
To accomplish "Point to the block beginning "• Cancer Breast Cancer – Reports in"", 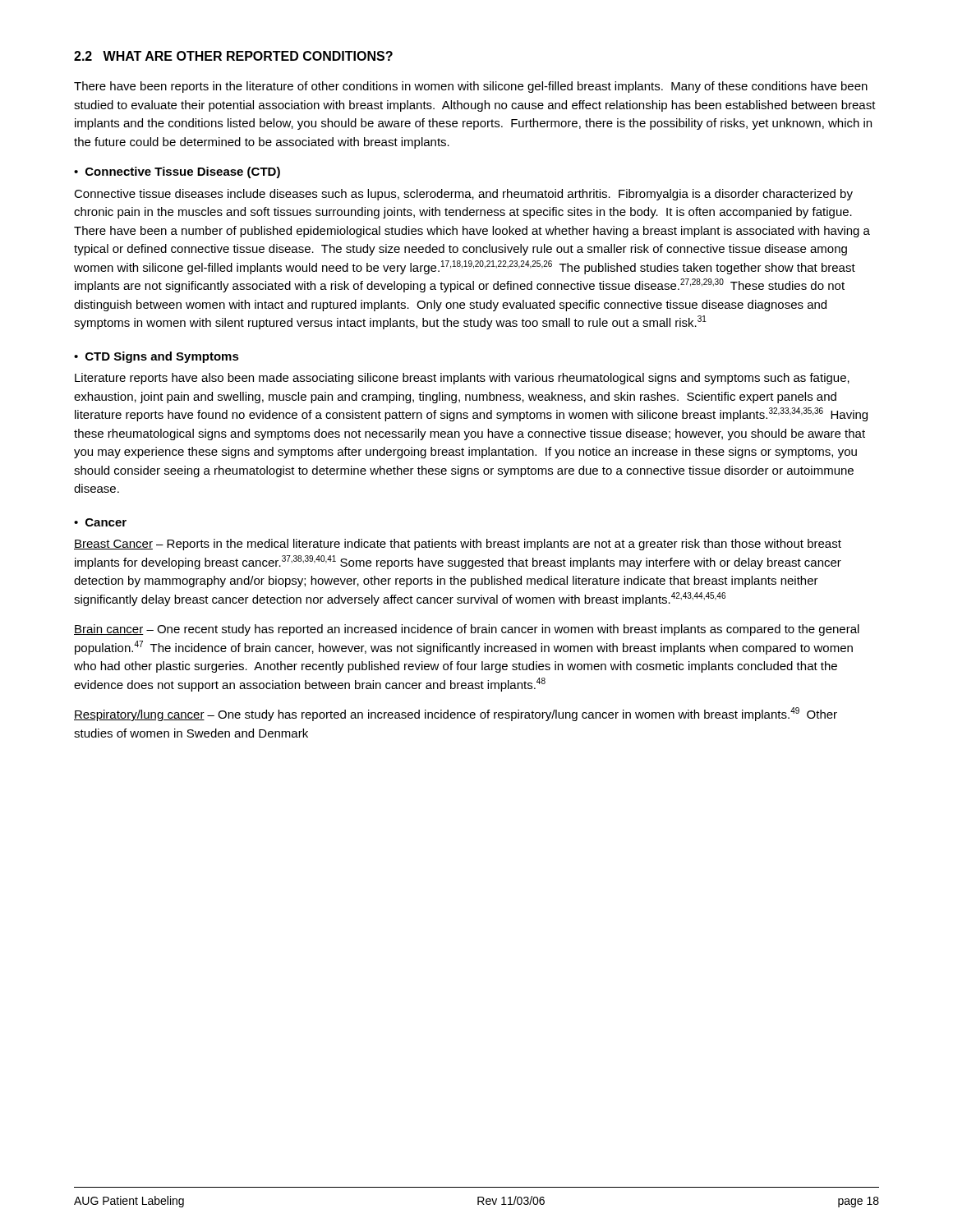I will click(x=476, y=628).
